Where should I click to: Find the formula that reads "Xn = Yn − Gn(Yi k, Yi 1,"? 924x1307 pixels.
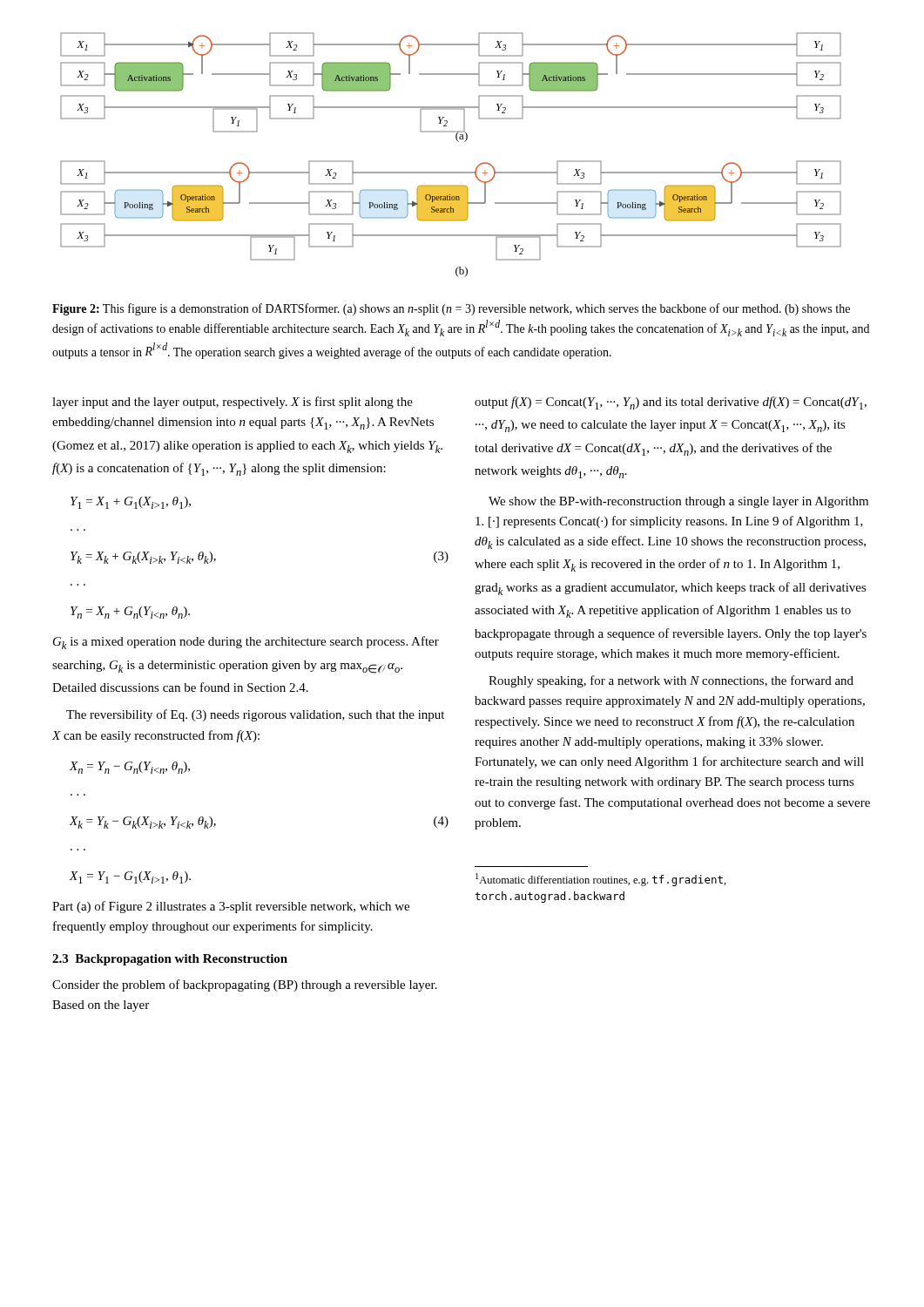click(x=129, y=768)
